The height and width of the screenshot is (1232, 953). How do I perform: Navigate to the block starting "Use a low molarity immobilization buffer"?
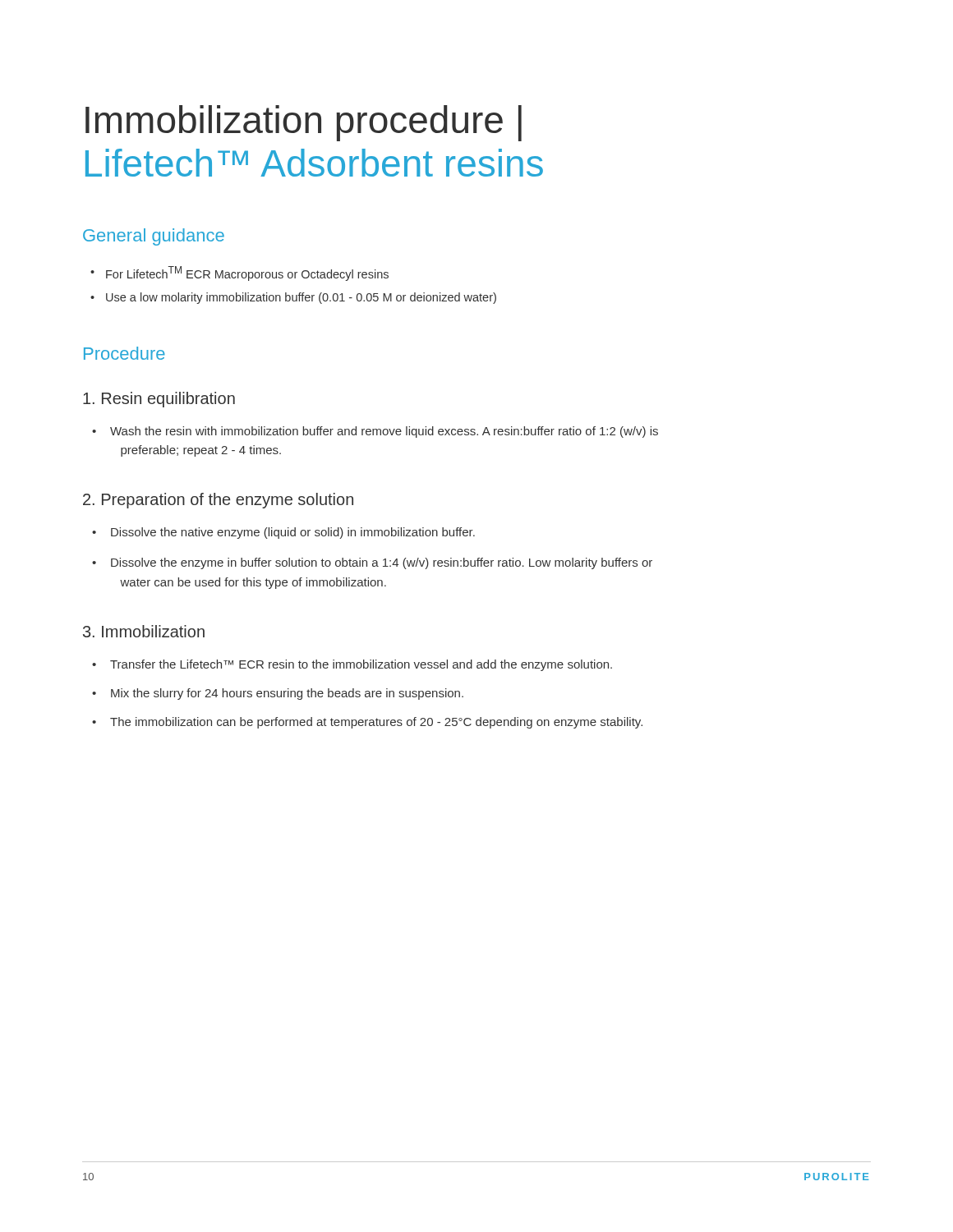pyautogui.click(x=301, y=297)
